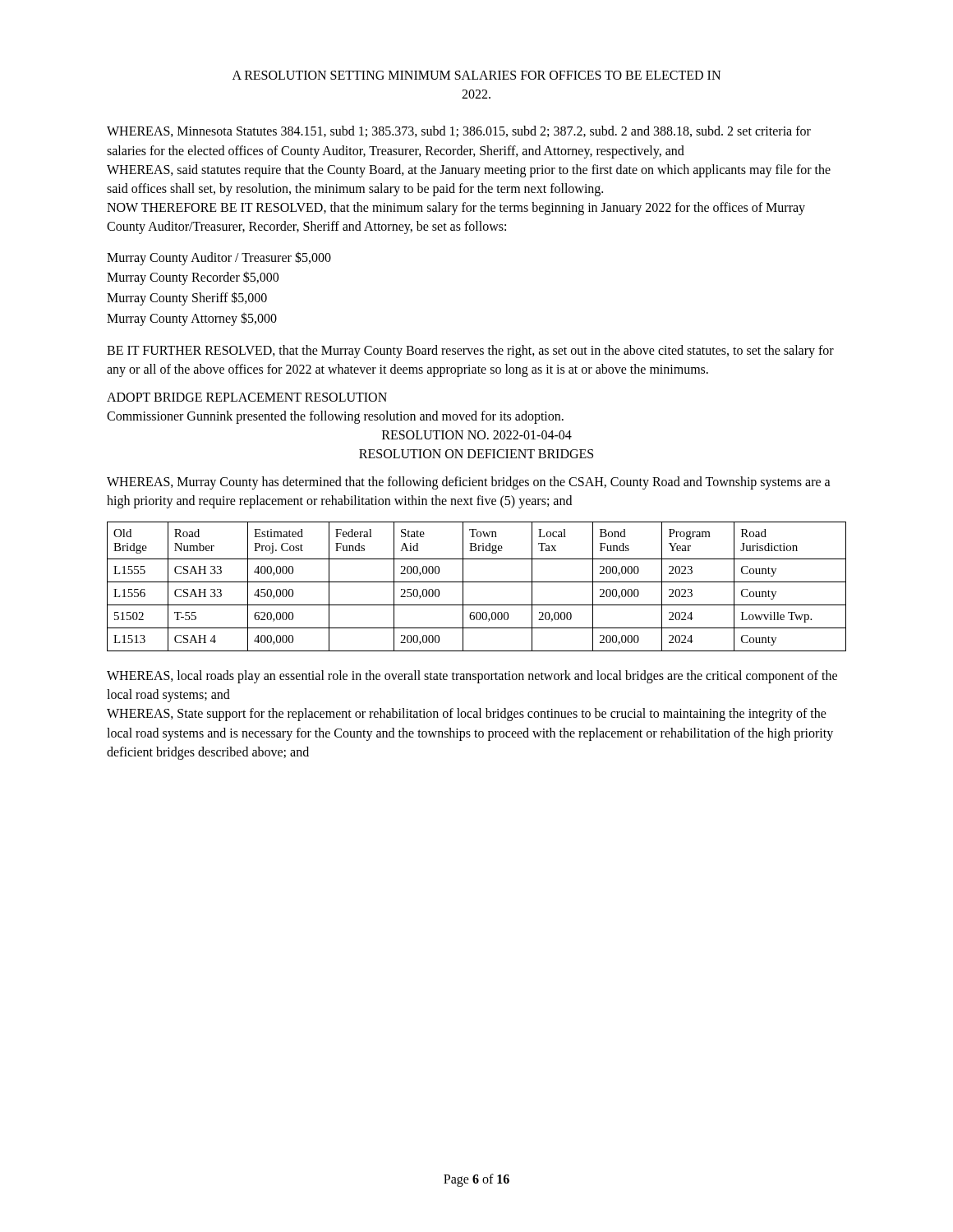Find the list item containing "Murray County Sheriff $5,000"
Viewport: 953px width, 1232px height.
tap(187, 298)
